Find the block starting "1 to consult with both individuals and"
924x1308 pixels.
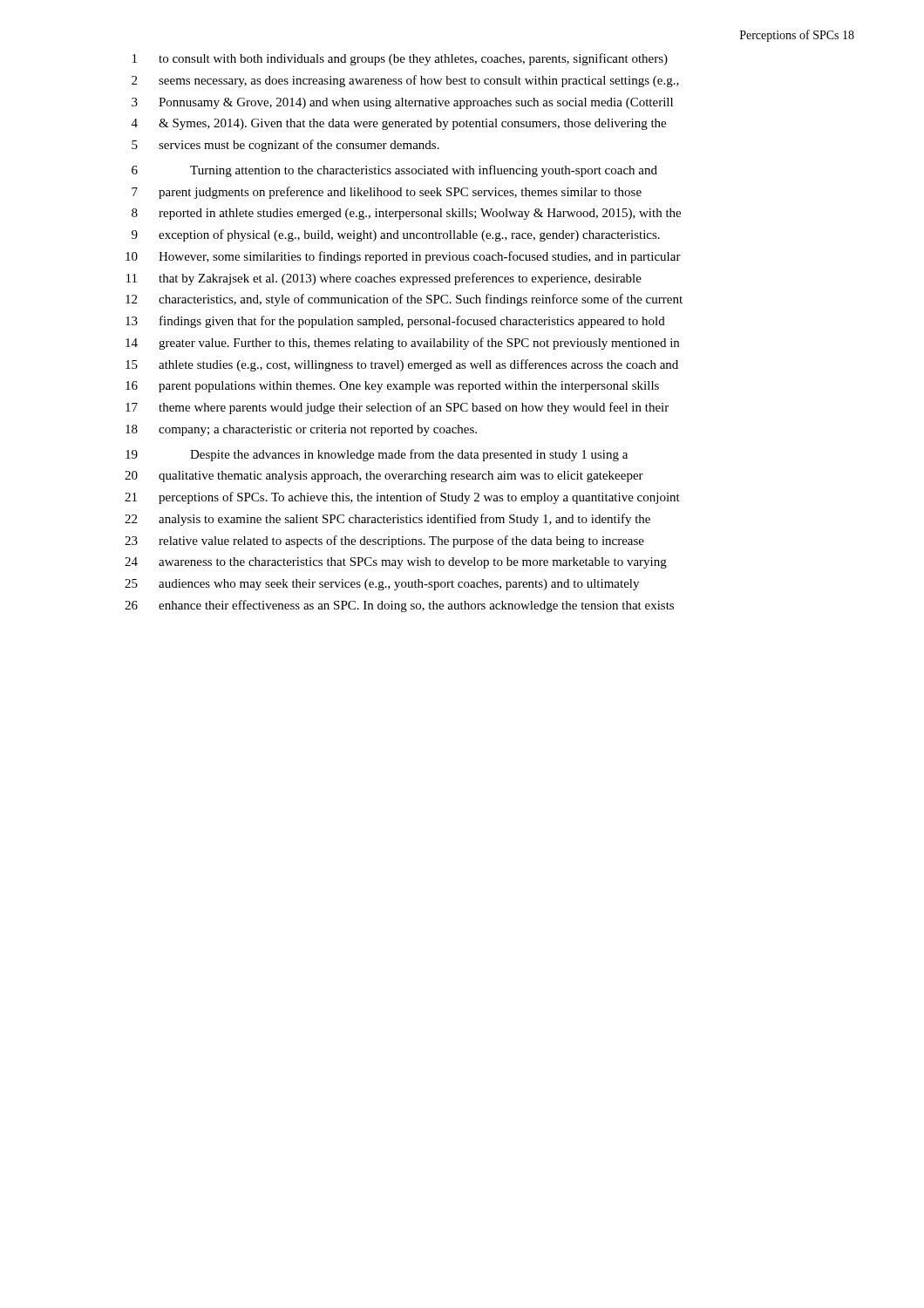[x=479, y=332]
